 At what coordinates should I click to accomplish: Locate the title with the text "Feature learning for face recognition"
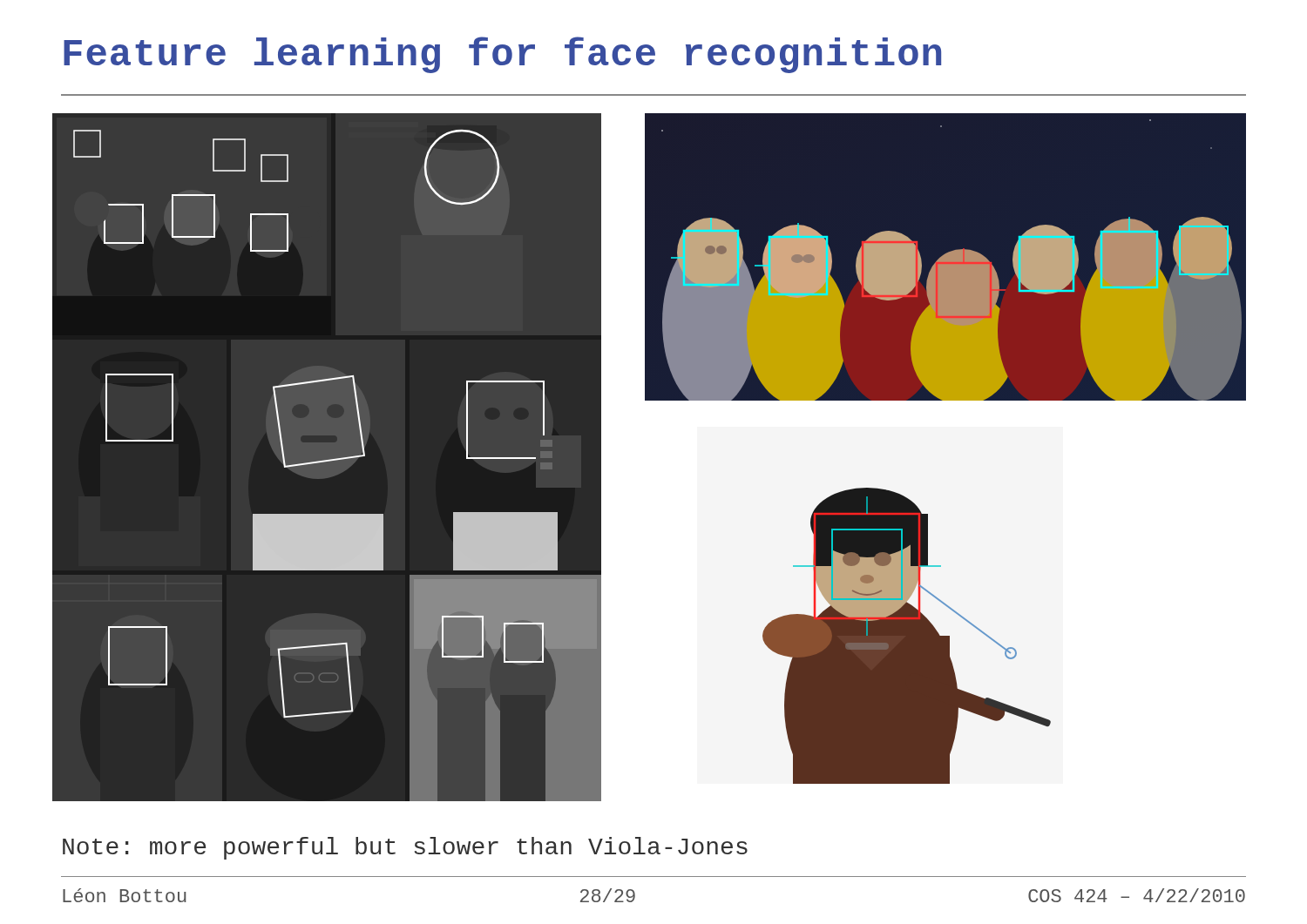point(503,55)
